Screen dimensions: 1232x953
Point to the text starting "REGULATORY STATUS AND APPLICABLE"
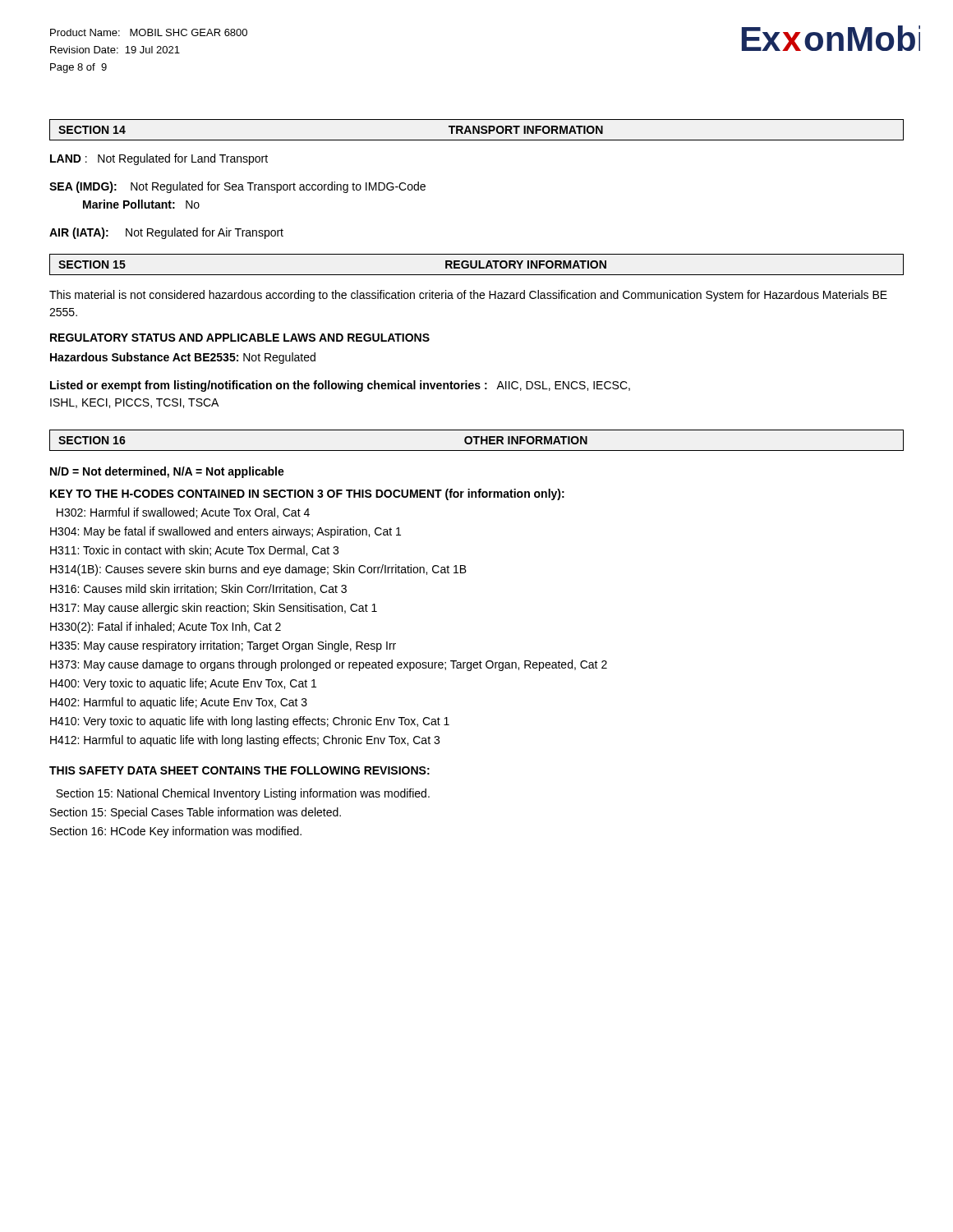(239, 338)
